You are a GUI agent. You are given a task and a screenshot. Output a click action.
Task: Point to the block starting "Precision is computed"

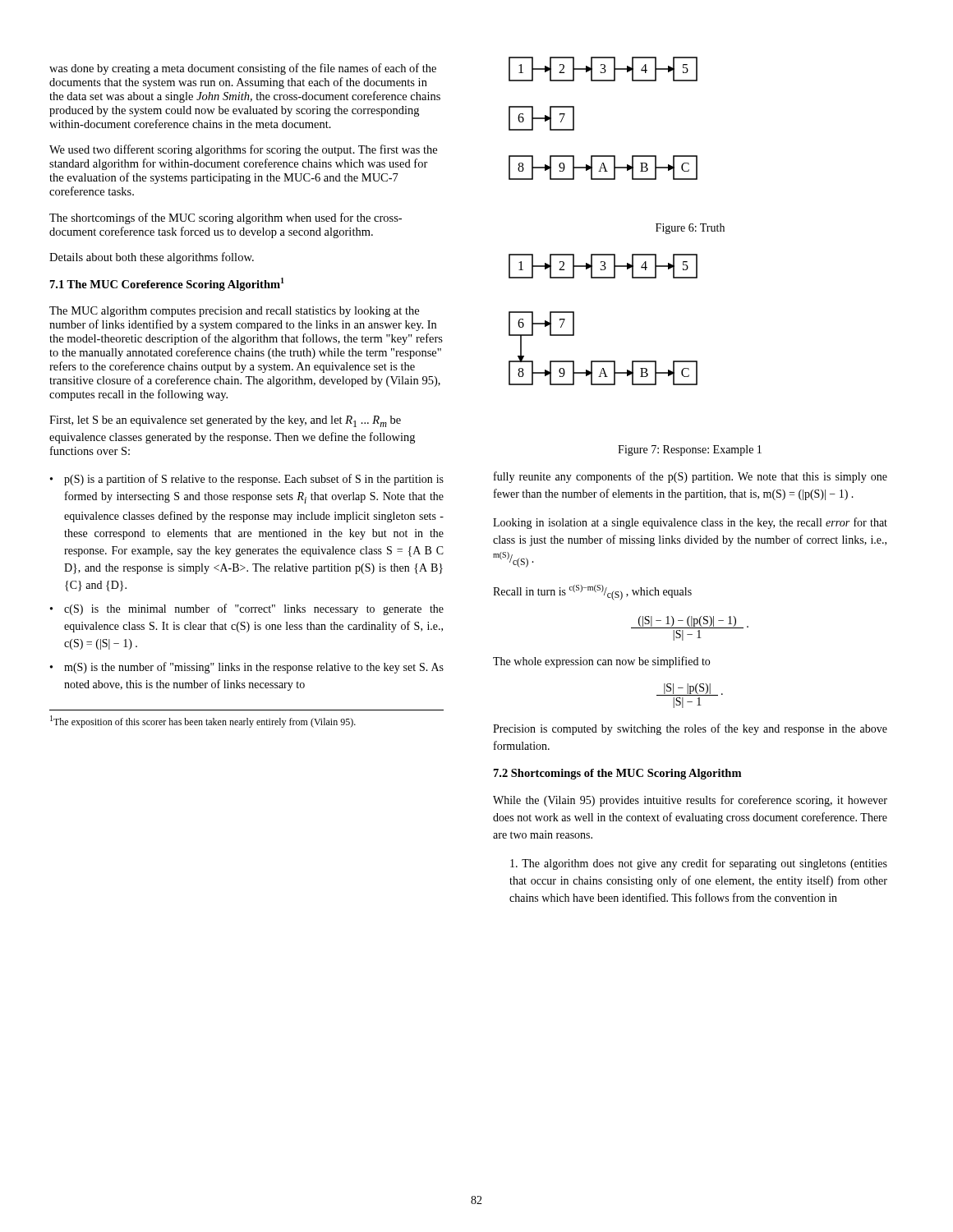[x=690, y=737]
